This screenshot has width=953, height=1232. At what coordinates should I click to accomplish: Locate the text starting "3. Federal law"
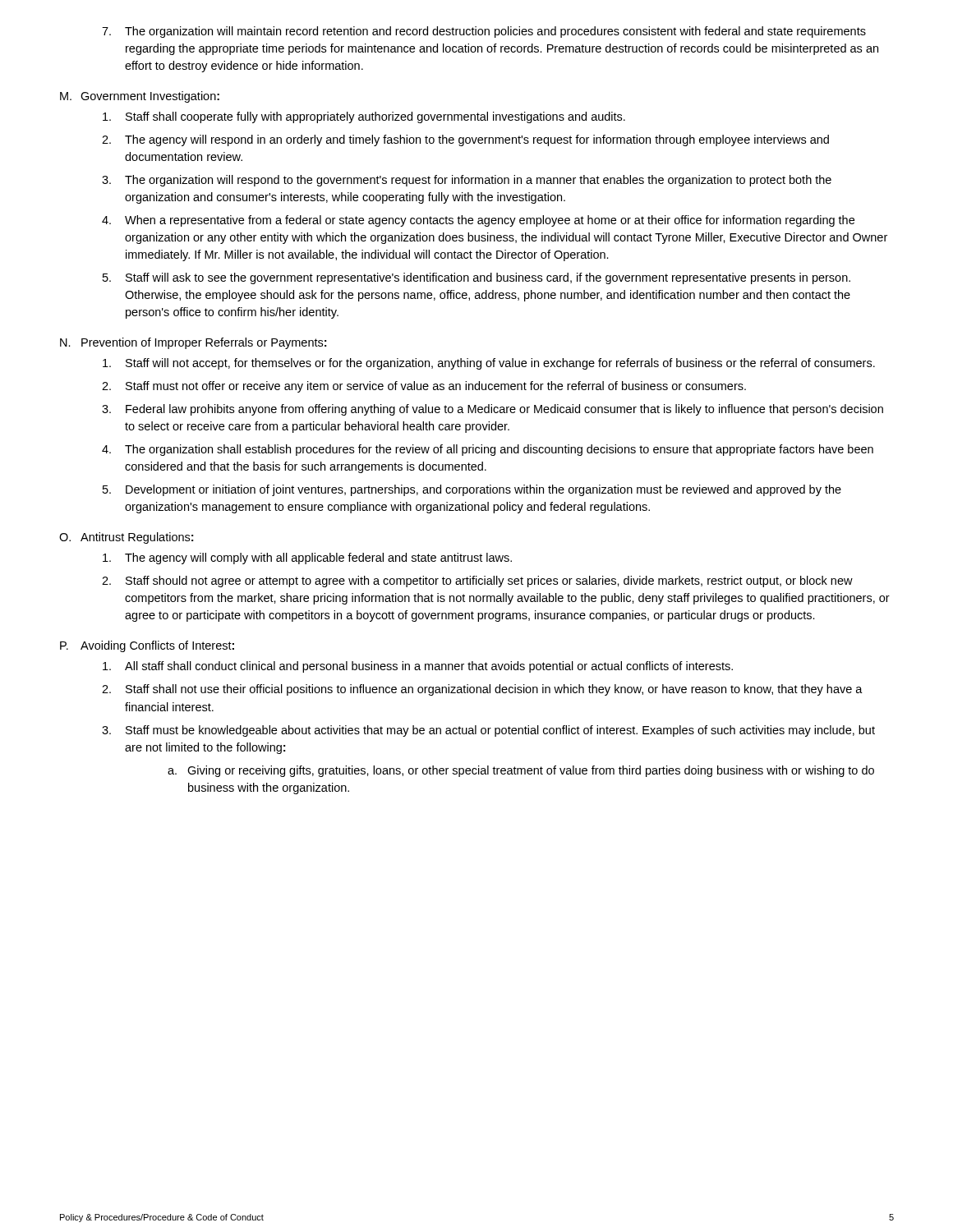[498, 418]
